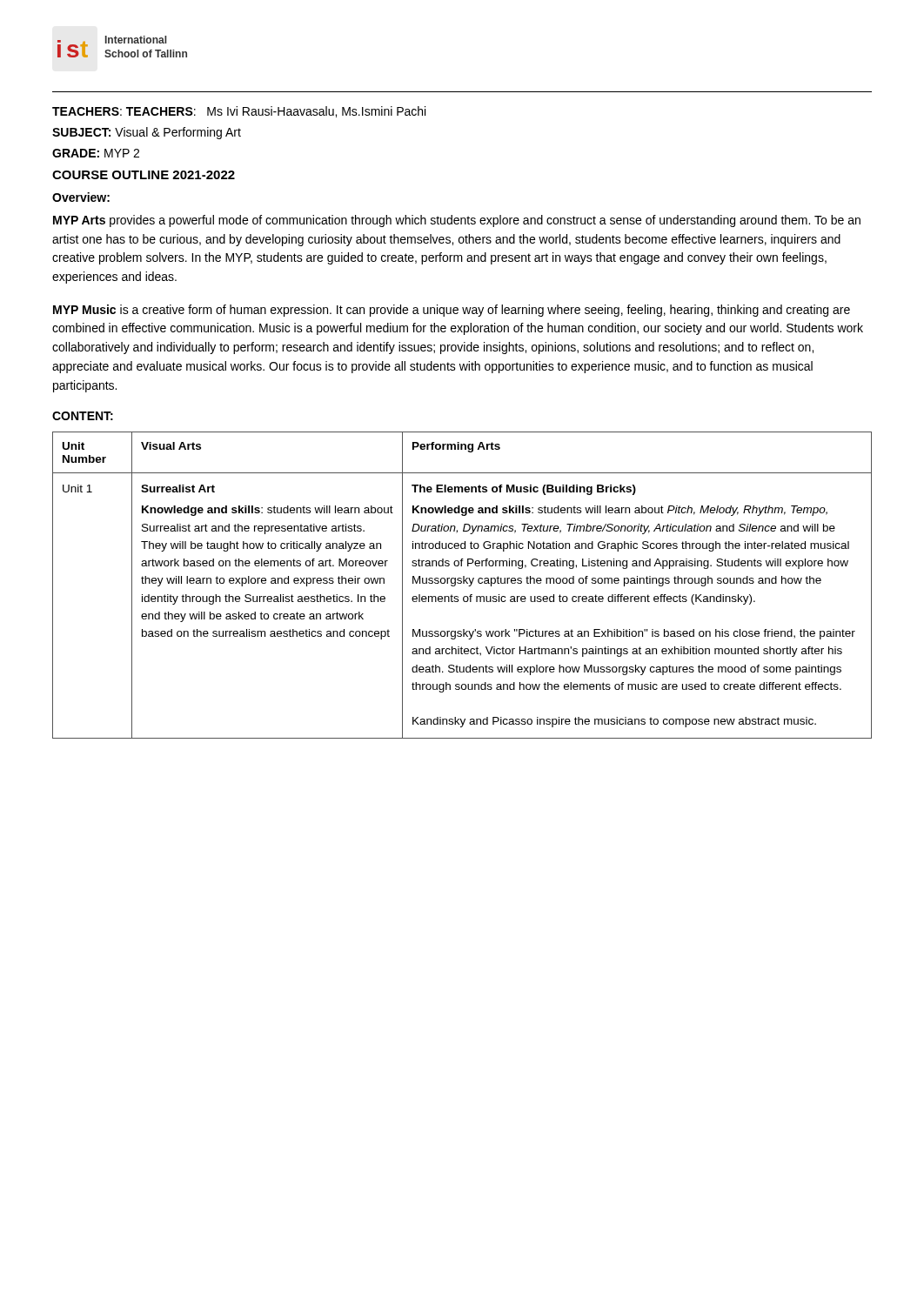
Task: Point to "GRADE: MYP 2"
Action: tap(96, 153)
